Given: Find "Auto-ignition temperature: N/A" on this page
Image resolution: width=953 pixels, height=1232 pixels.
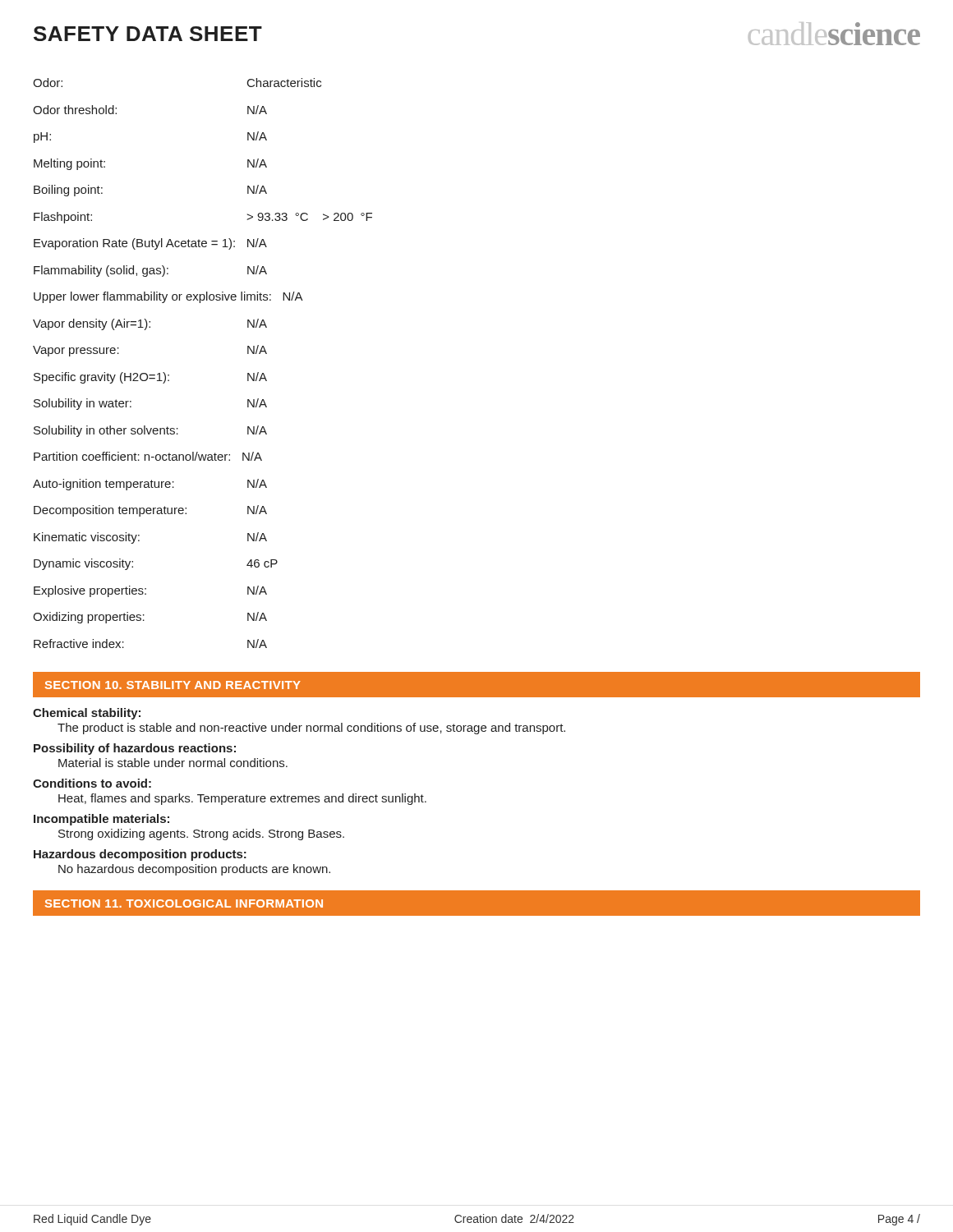Looking at the screenshot, I should [150, 484].
